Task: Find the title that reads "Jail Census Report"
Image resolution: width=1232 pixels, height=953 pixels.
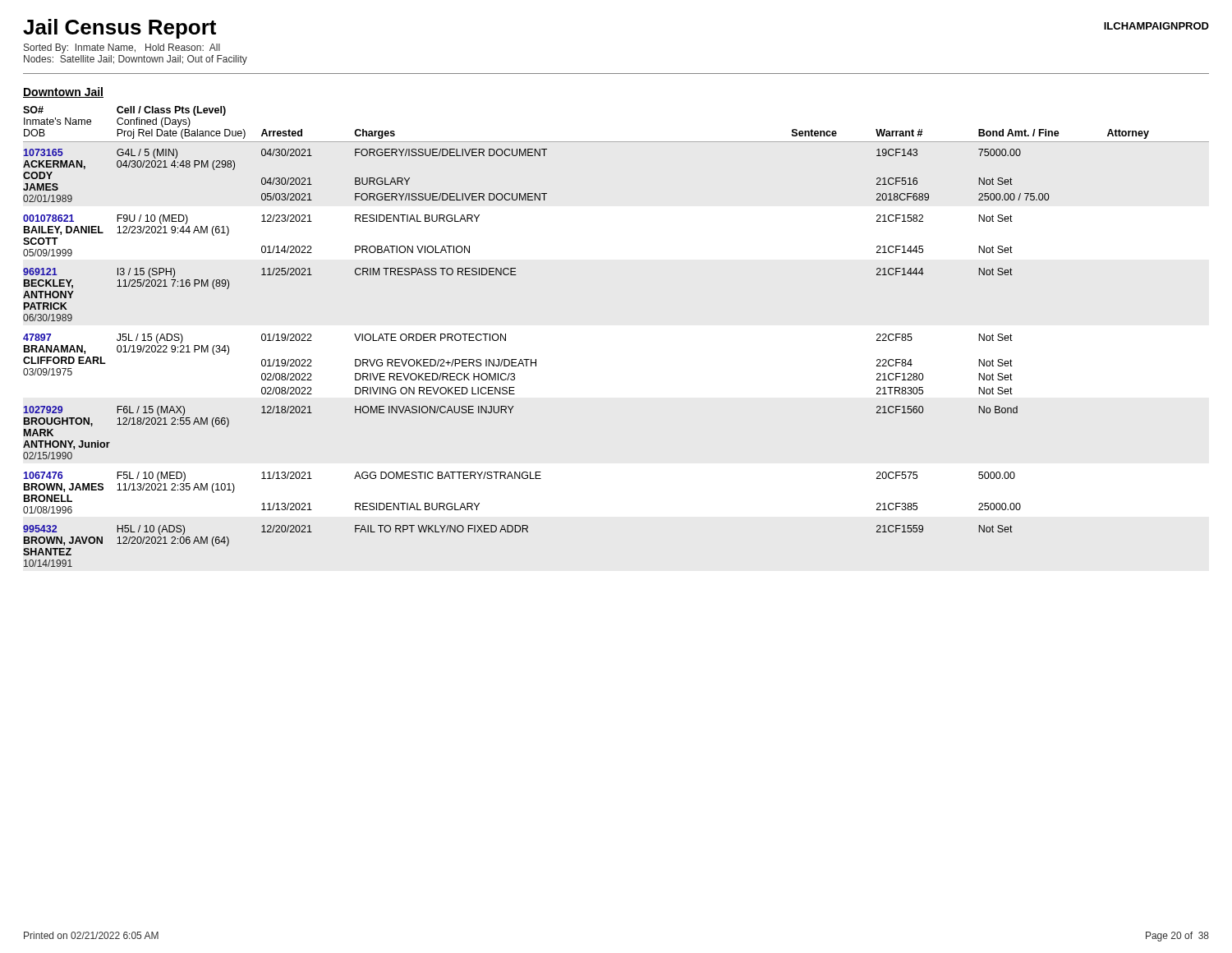Action: click(x=120, y=27)
